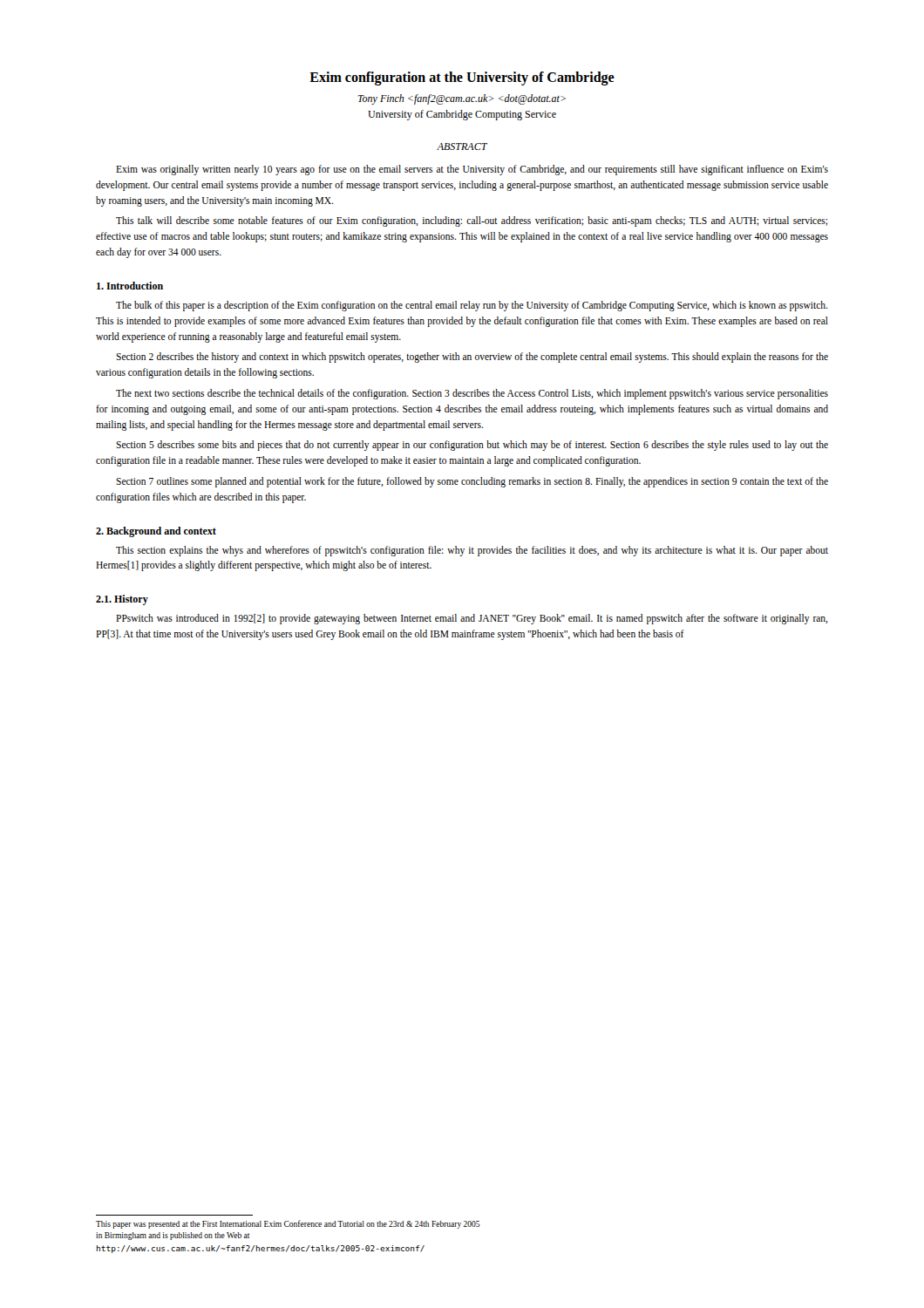The image size is (924, 1308).
Task: Where is the passage that starts "PPswitch was introduced in 1992[2] to provide"?
Action: 462,627
